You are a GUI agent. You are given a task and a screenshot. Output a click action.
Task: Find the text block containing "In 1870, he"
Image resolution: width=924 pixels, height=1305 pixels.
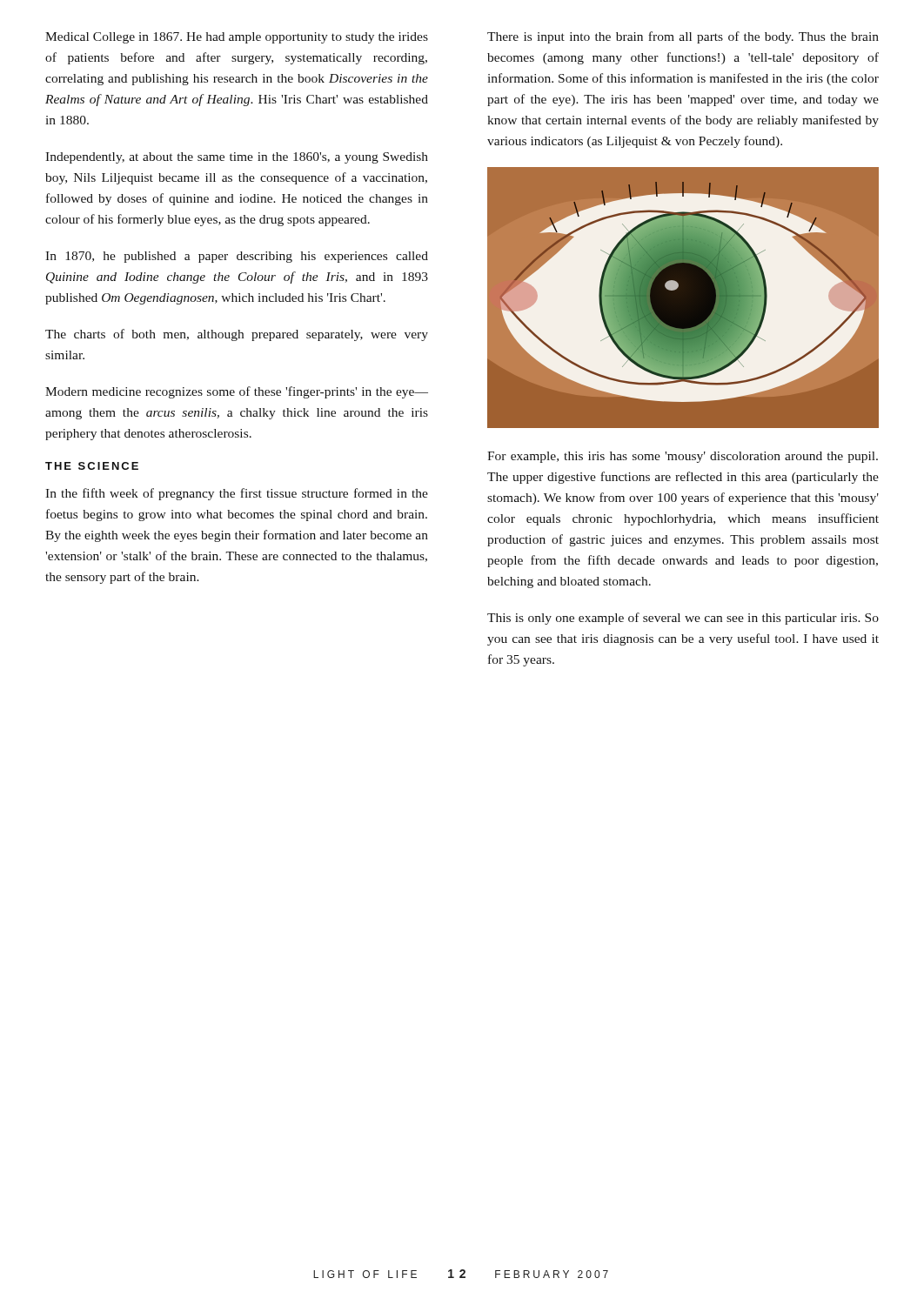pos(237,276)
